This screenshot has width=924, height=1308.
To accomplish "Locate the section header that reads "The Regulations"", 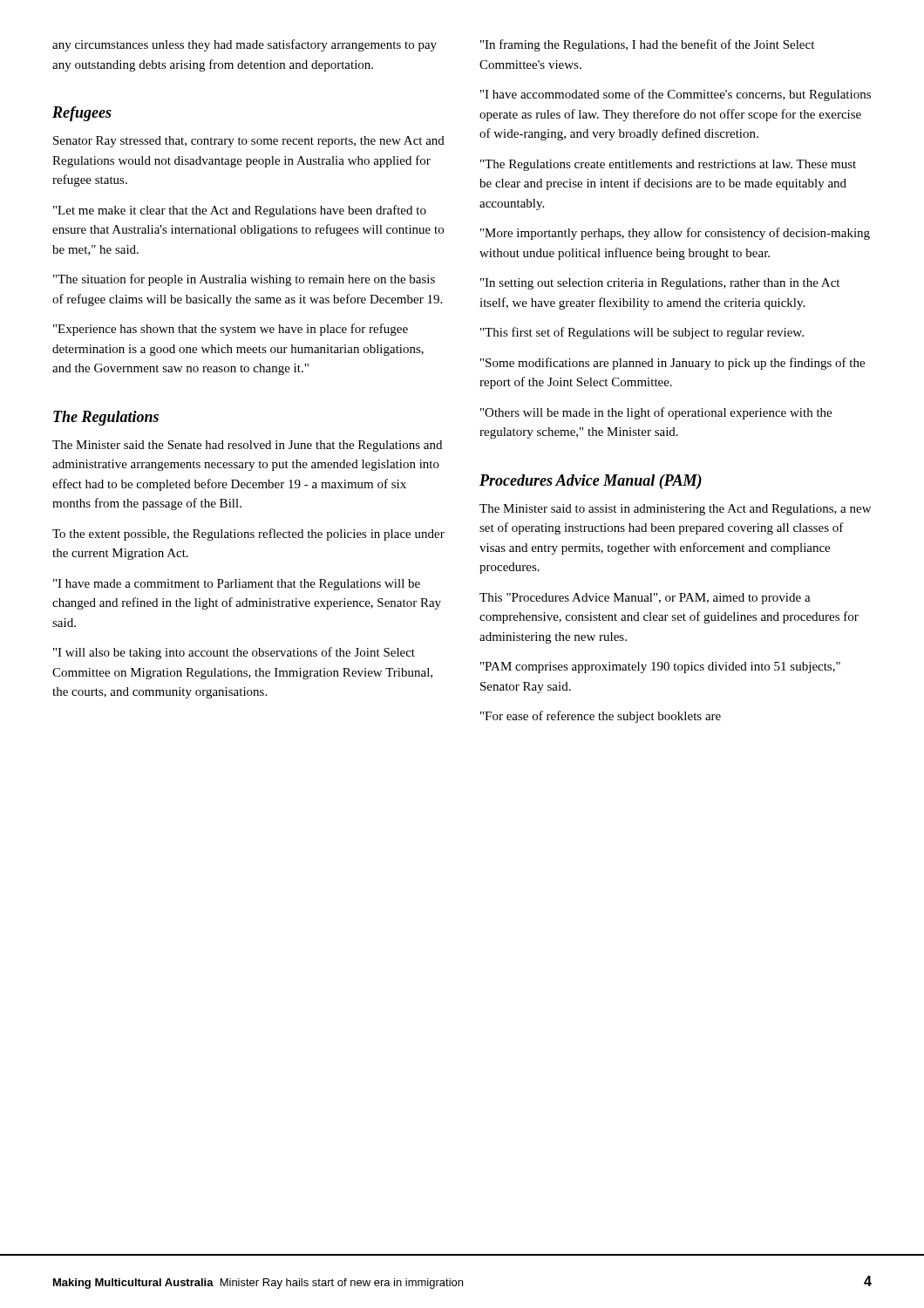I will coord(106,416).
